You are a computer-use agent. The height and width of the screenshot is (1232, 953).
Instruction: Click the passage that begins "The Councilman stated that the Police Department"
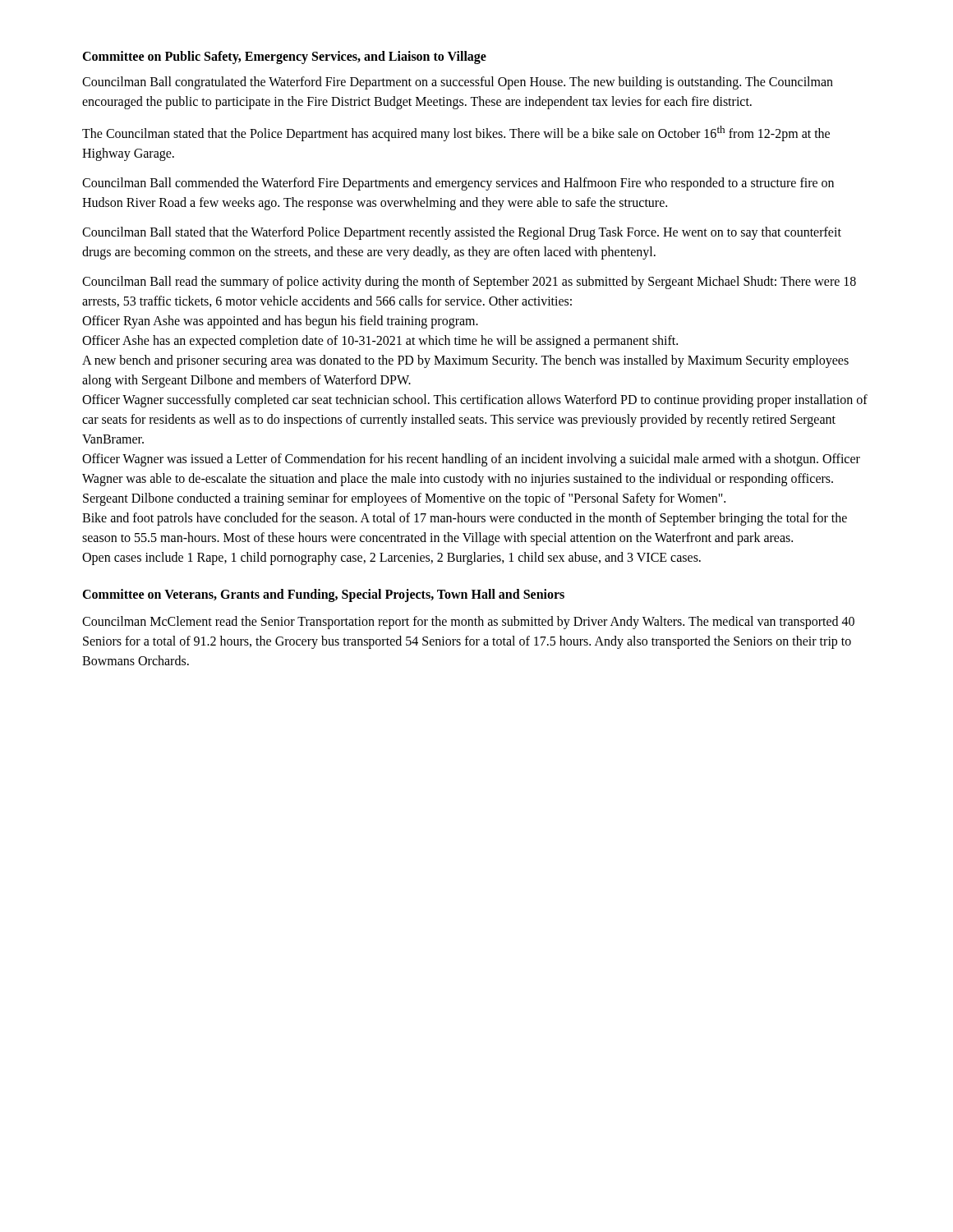456,142
